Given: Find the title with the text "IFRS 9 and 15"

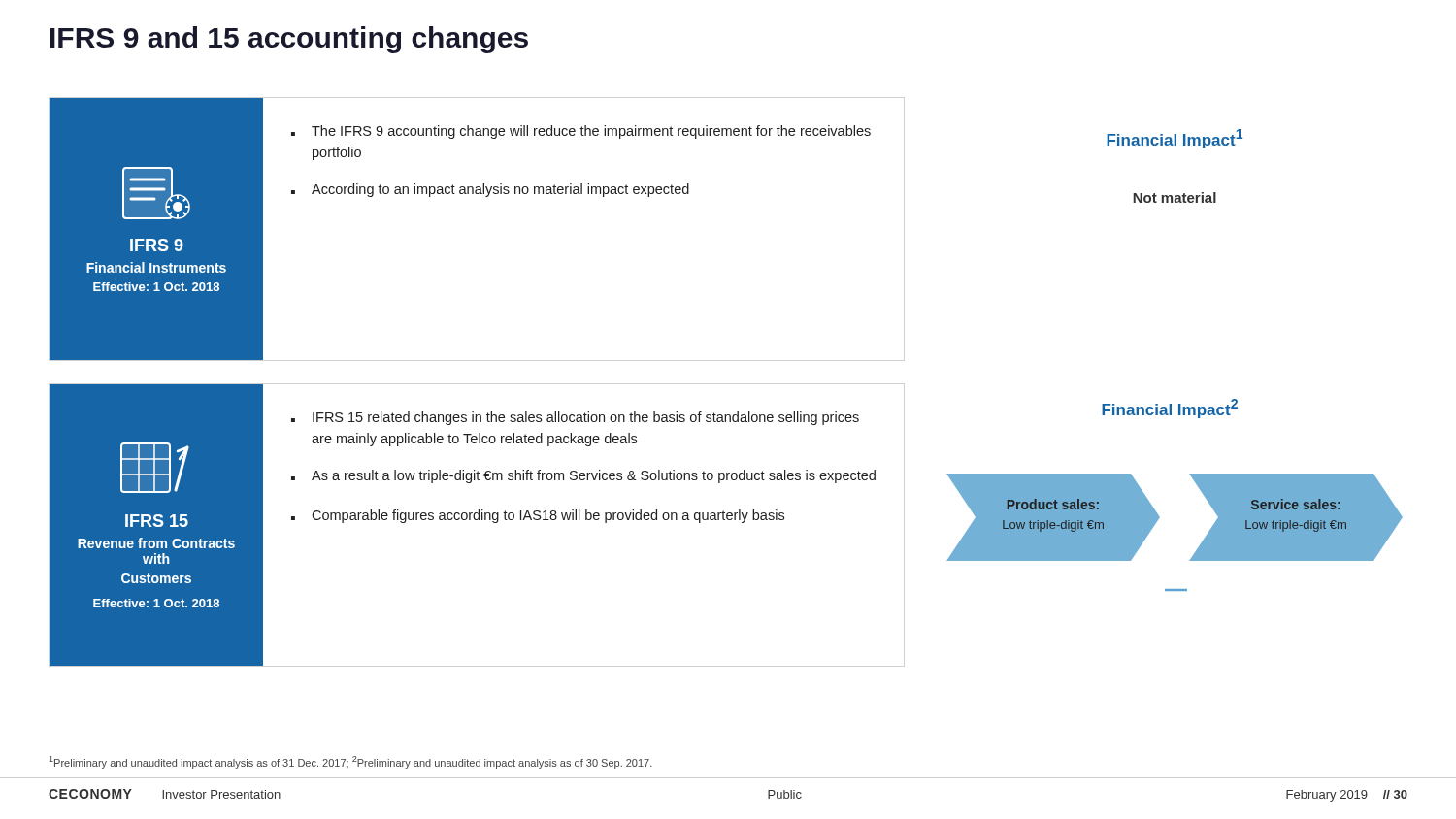Looking at the screenshot, I should pos(289,37).
